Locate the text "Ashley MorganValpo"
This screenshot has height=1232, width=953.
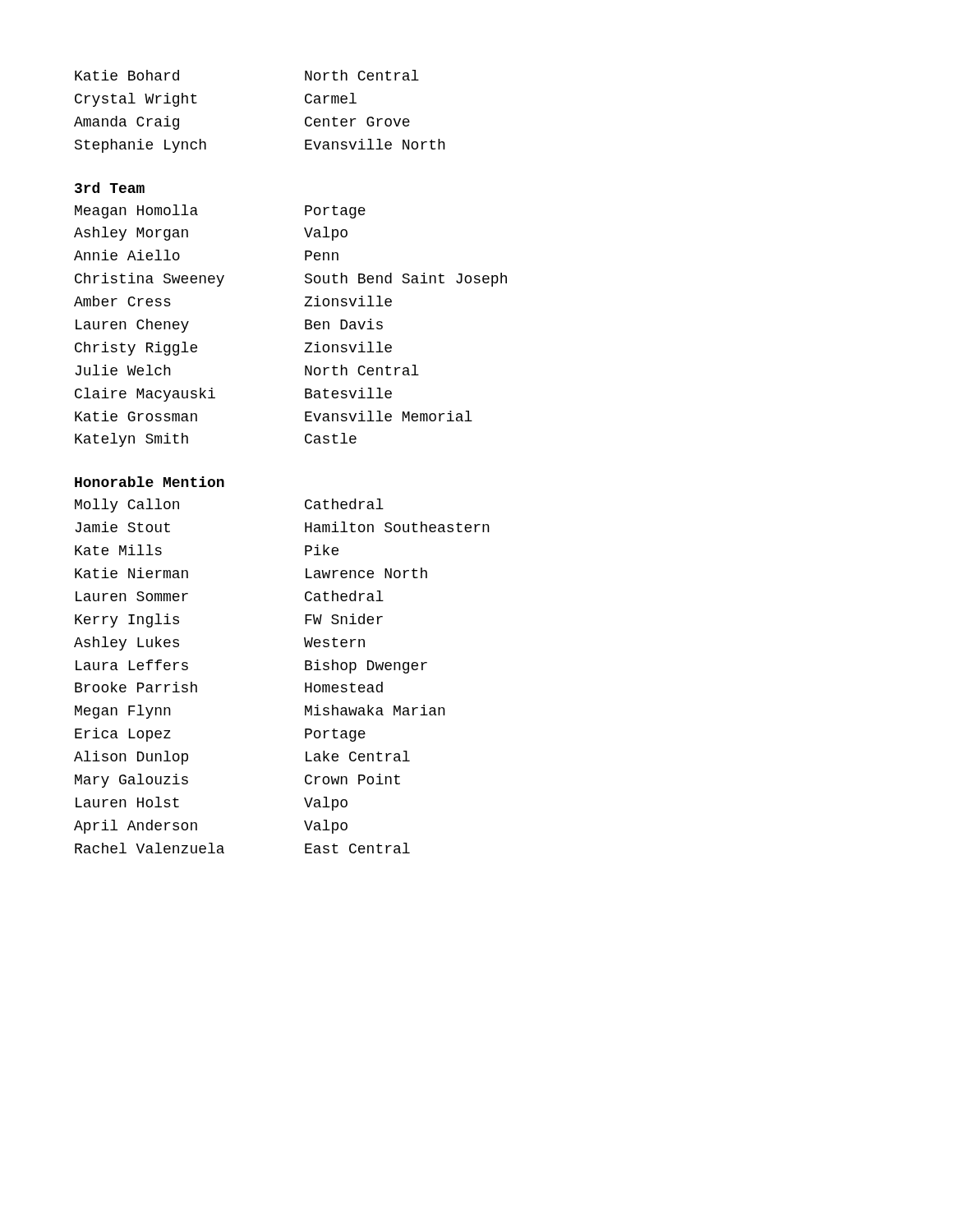click(x=122, y=234)
